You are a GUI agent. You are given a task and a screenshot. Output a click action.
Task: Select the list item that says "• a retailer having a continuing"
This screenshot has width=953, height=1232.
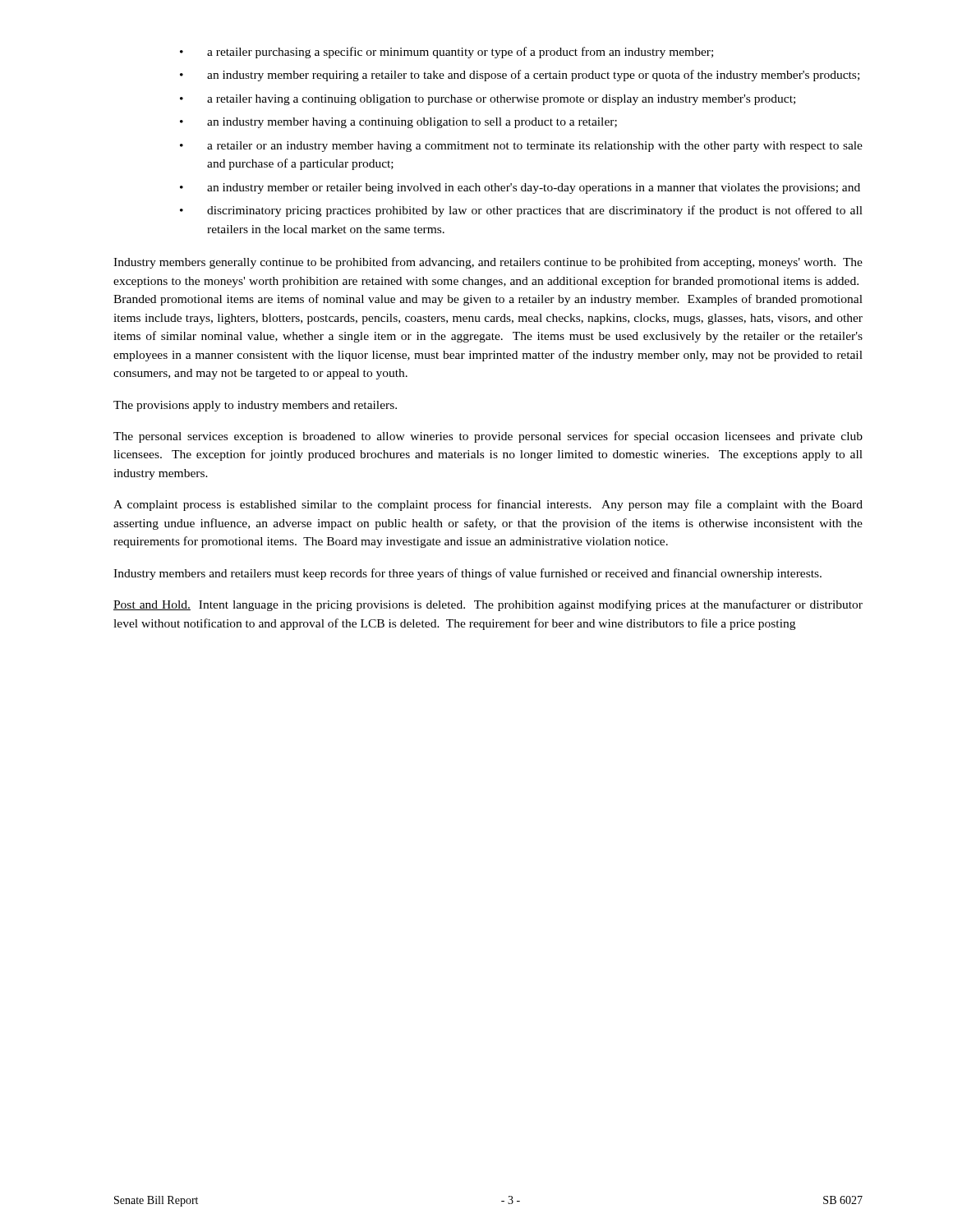click(521, 99)
